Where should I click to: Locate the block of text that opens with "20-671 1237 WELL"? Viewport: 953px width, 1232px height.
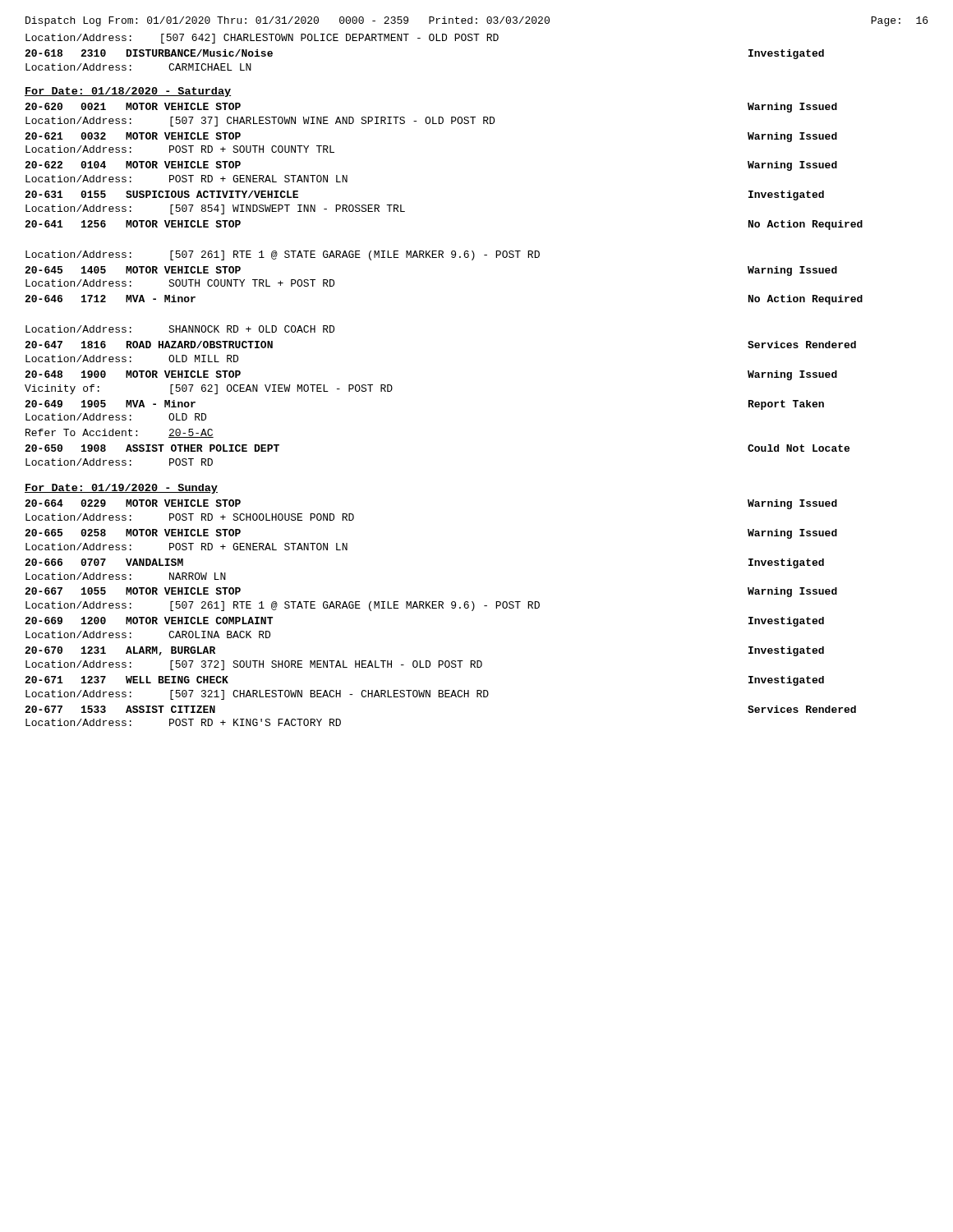click(x=476, y=688)
